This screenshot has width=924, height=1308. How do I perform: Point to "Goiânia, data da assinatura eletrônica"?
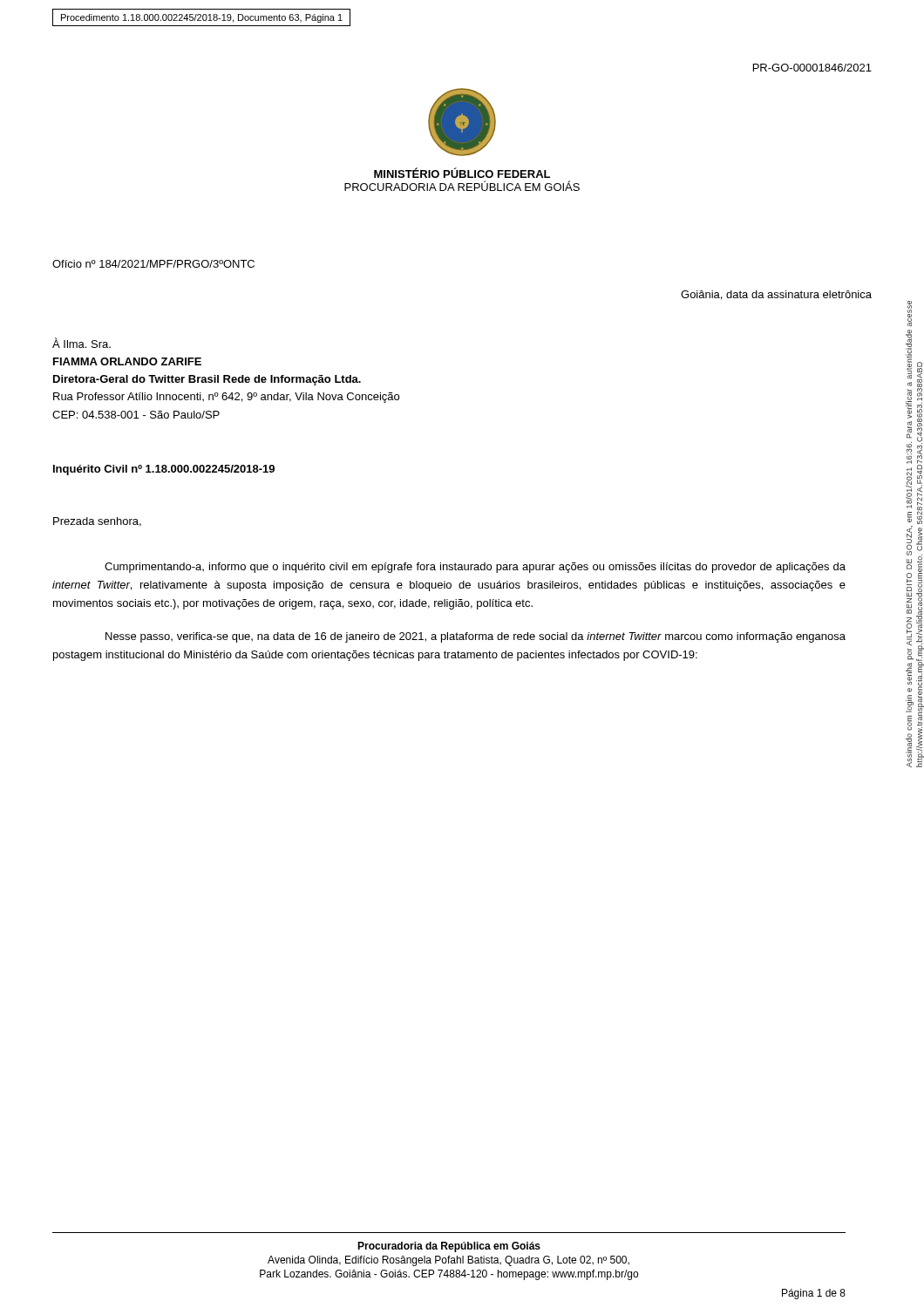tap(776, 294)
